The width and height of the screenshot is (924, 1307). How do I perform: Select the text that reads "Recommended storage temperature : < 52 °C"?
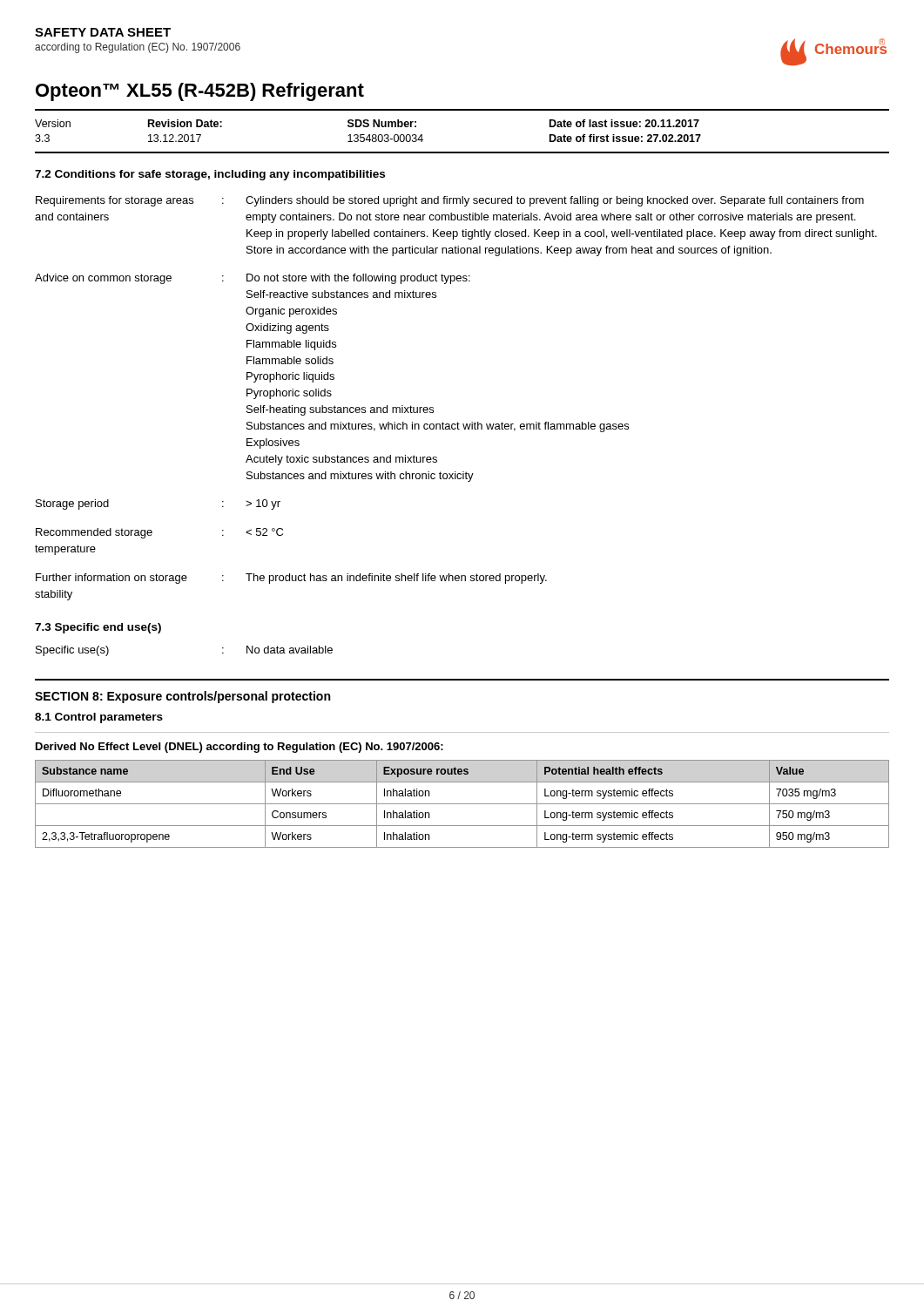(94, 533)
